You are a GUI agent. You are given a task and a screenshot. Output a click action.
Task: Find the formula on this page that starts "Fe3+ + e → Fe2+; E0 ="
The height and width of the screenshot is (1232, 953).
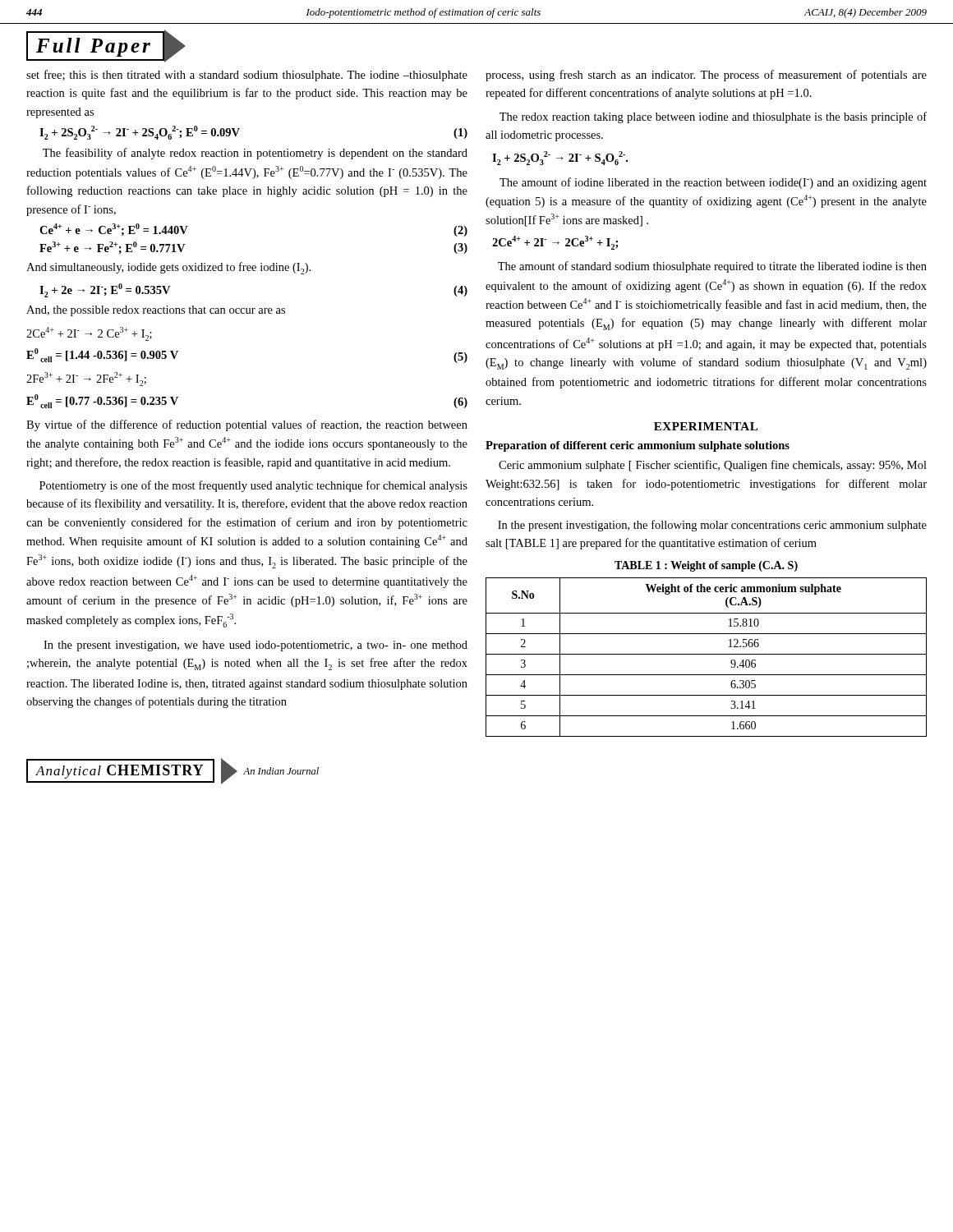click(110, 247)
